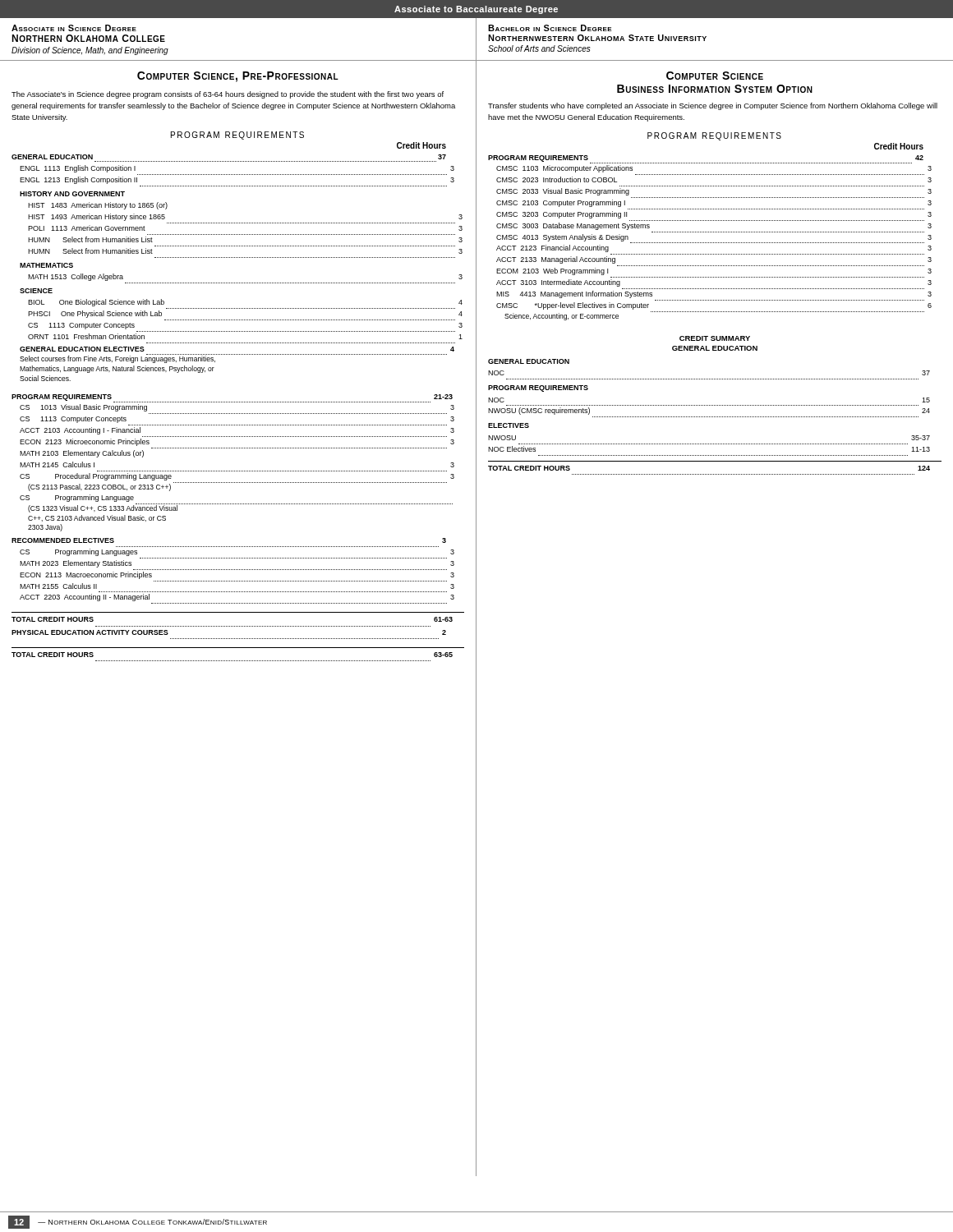Locate the title containing "Computer Science, Pre-Professional"
Screen dimensions: 1232x953
[x=238, y=76]
